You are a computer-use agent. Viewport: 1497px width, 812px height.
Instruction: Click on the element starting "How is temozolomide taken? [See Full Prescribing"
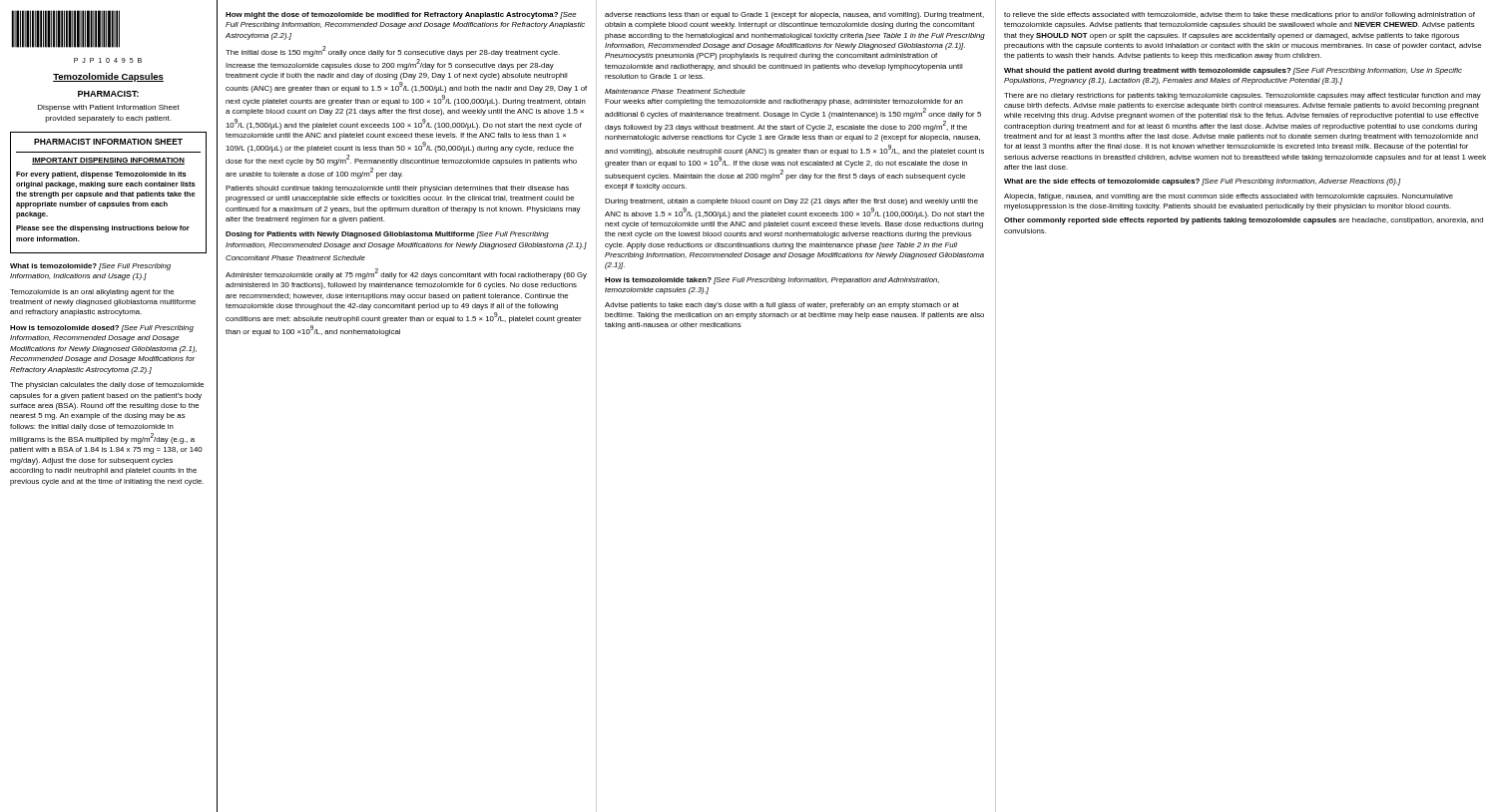point(796,303)
